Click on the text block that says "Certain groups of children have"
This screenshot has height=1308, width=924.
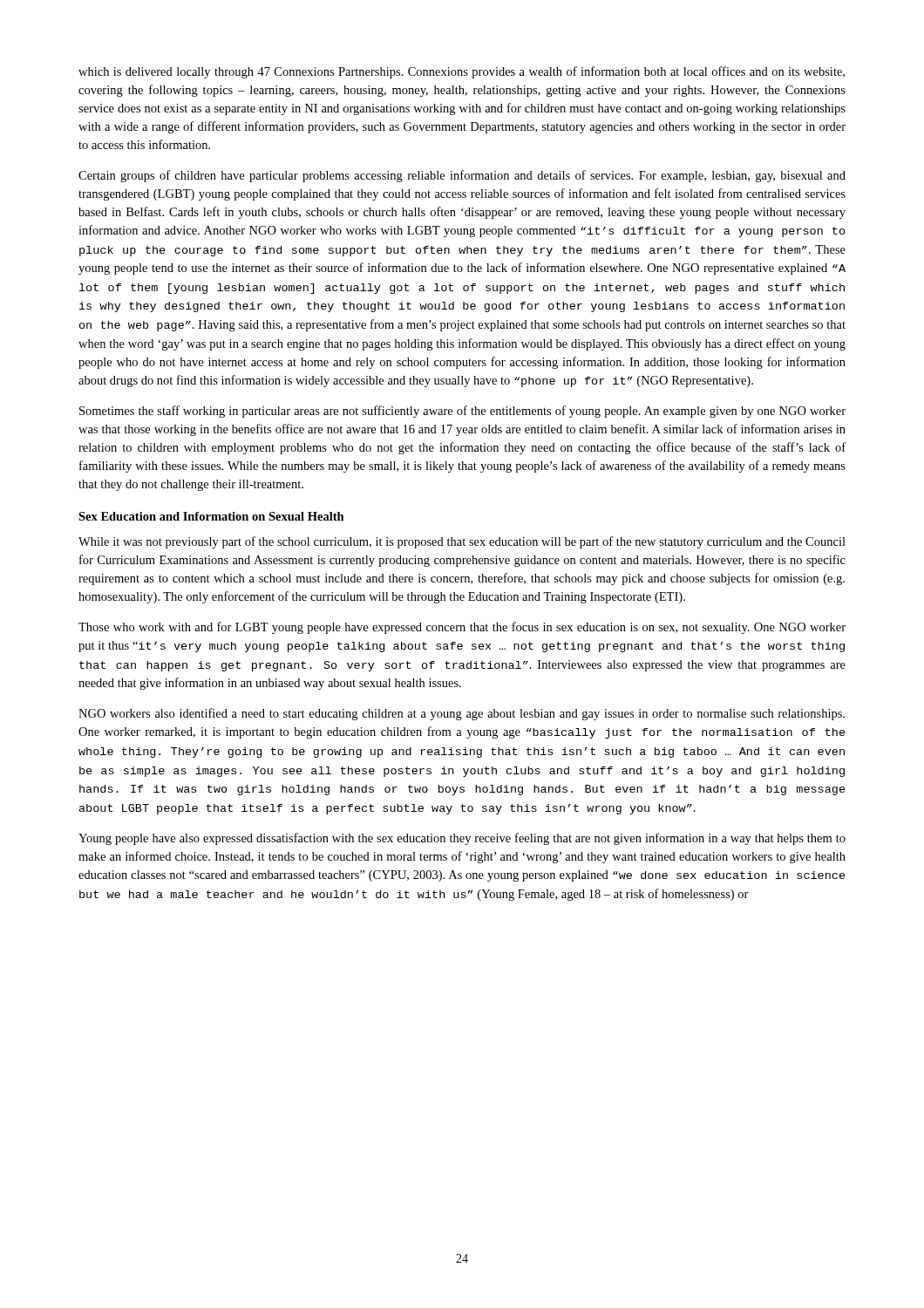(462, 278)
